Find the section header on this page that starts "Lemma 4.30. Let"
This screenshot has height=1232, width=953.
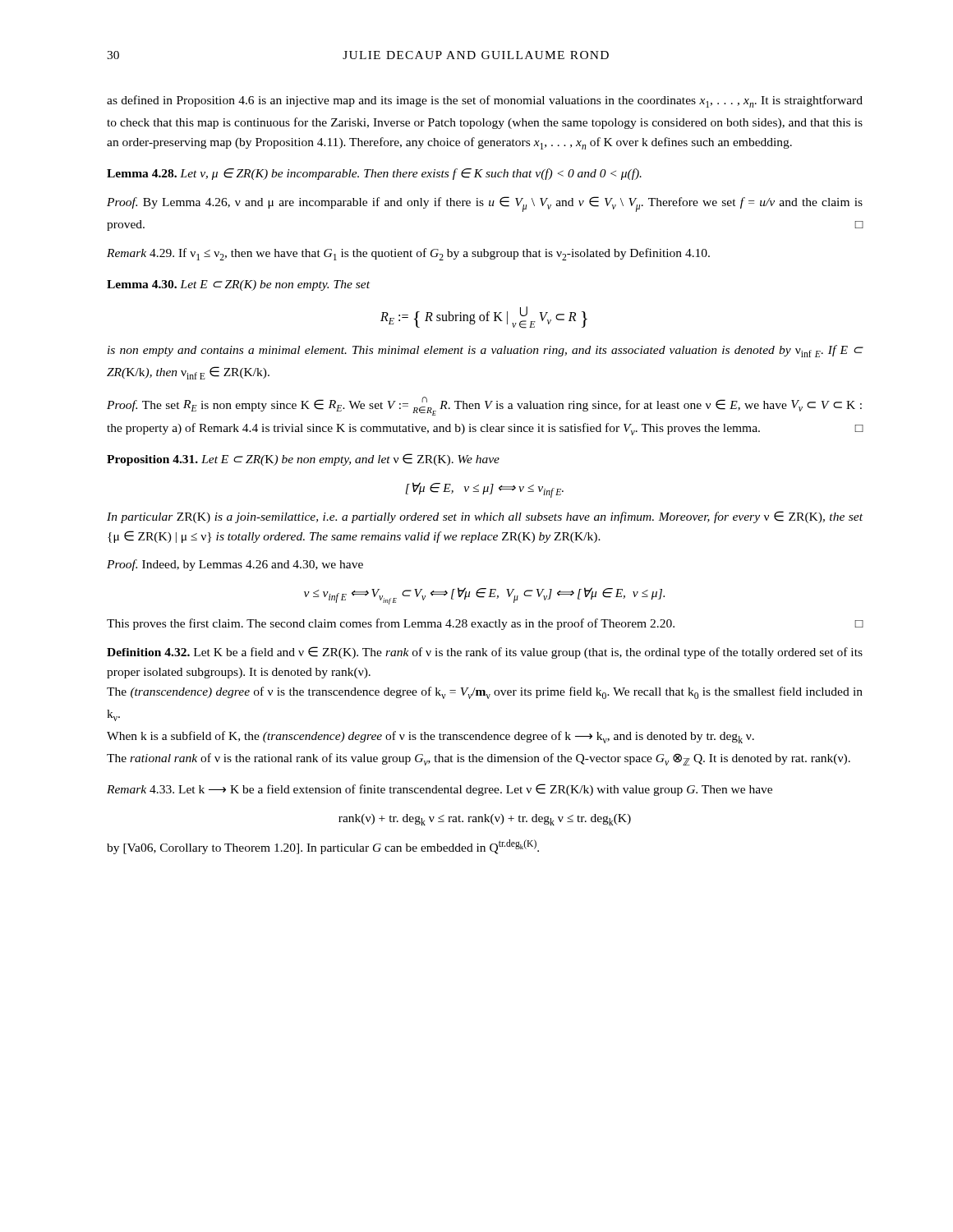[x=238, y=285]
